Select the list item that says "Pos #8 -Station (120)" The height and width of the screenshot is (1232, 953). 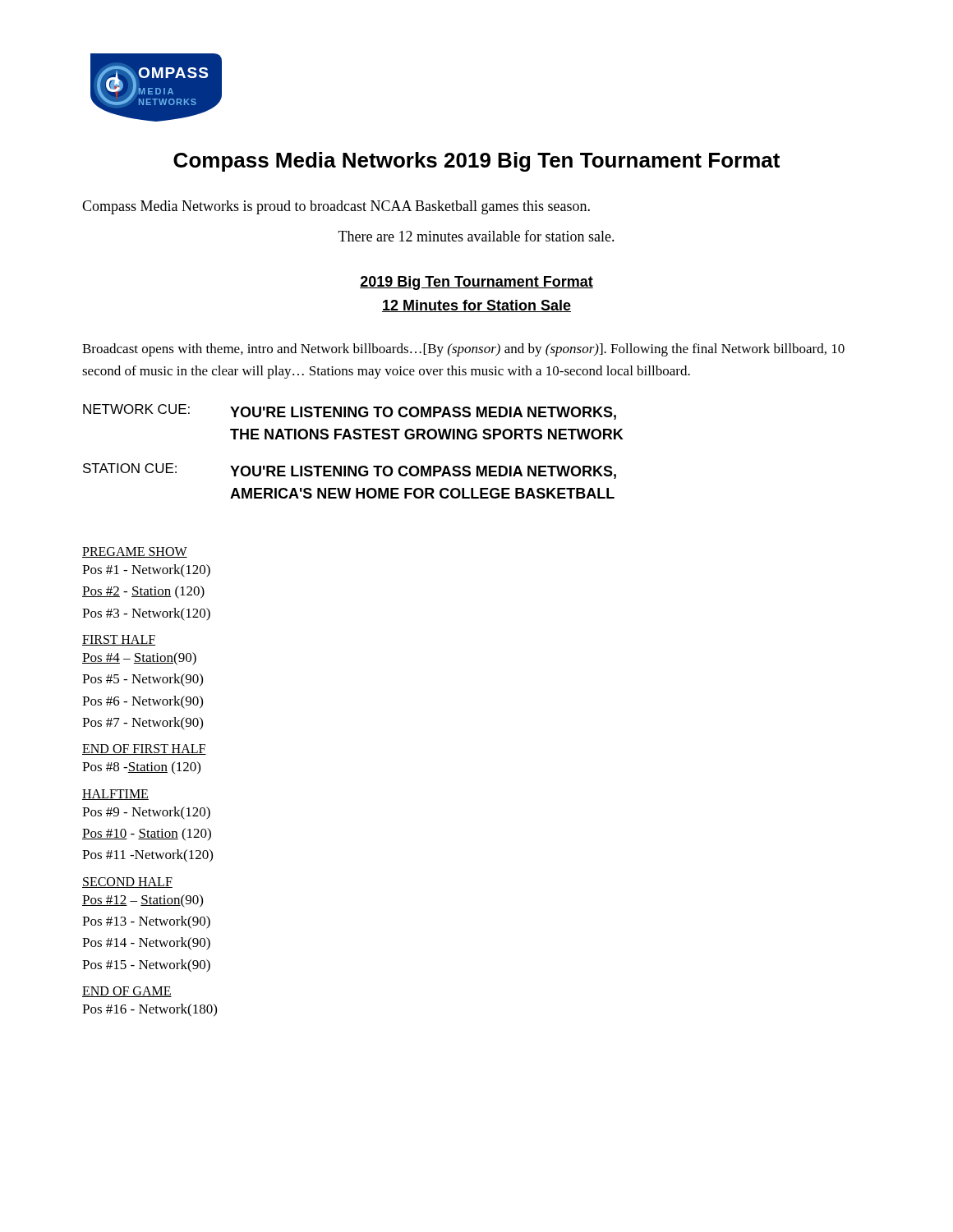click(142, 767)
